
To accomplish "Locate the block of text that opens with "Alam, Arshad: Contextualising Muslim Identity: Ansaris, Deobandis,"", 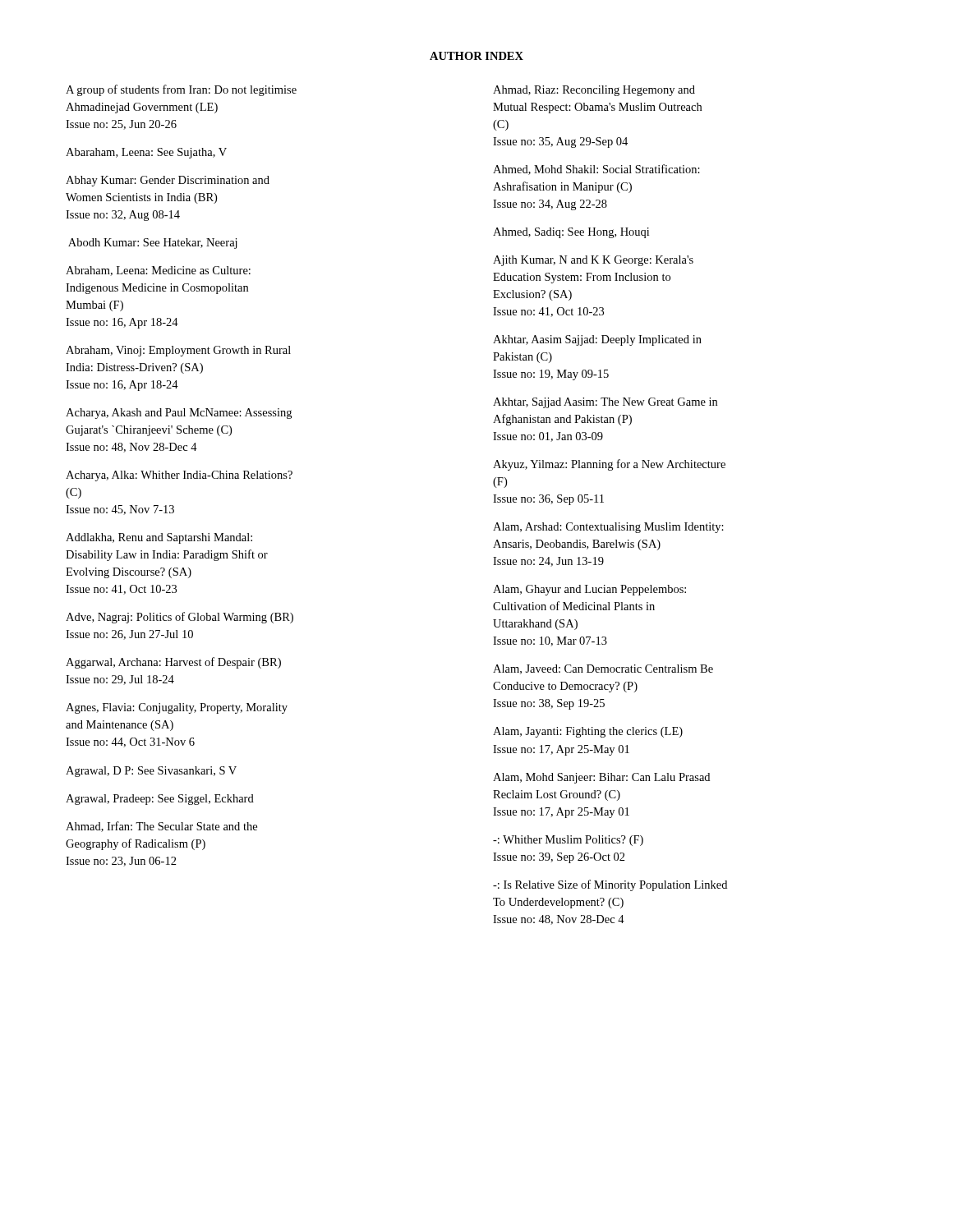I will [608, 528].
